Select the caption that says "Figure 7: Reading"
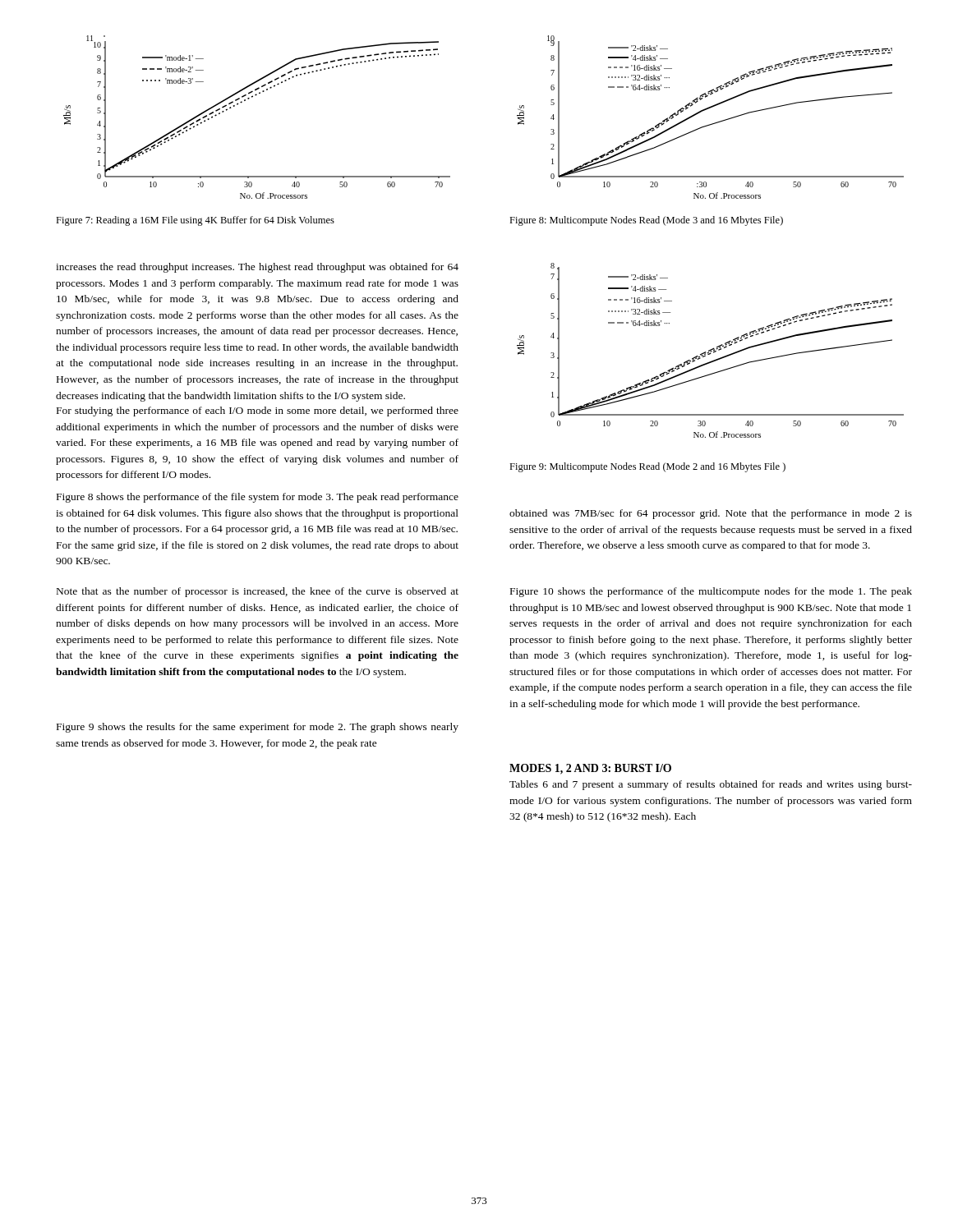 coord(195,220)
